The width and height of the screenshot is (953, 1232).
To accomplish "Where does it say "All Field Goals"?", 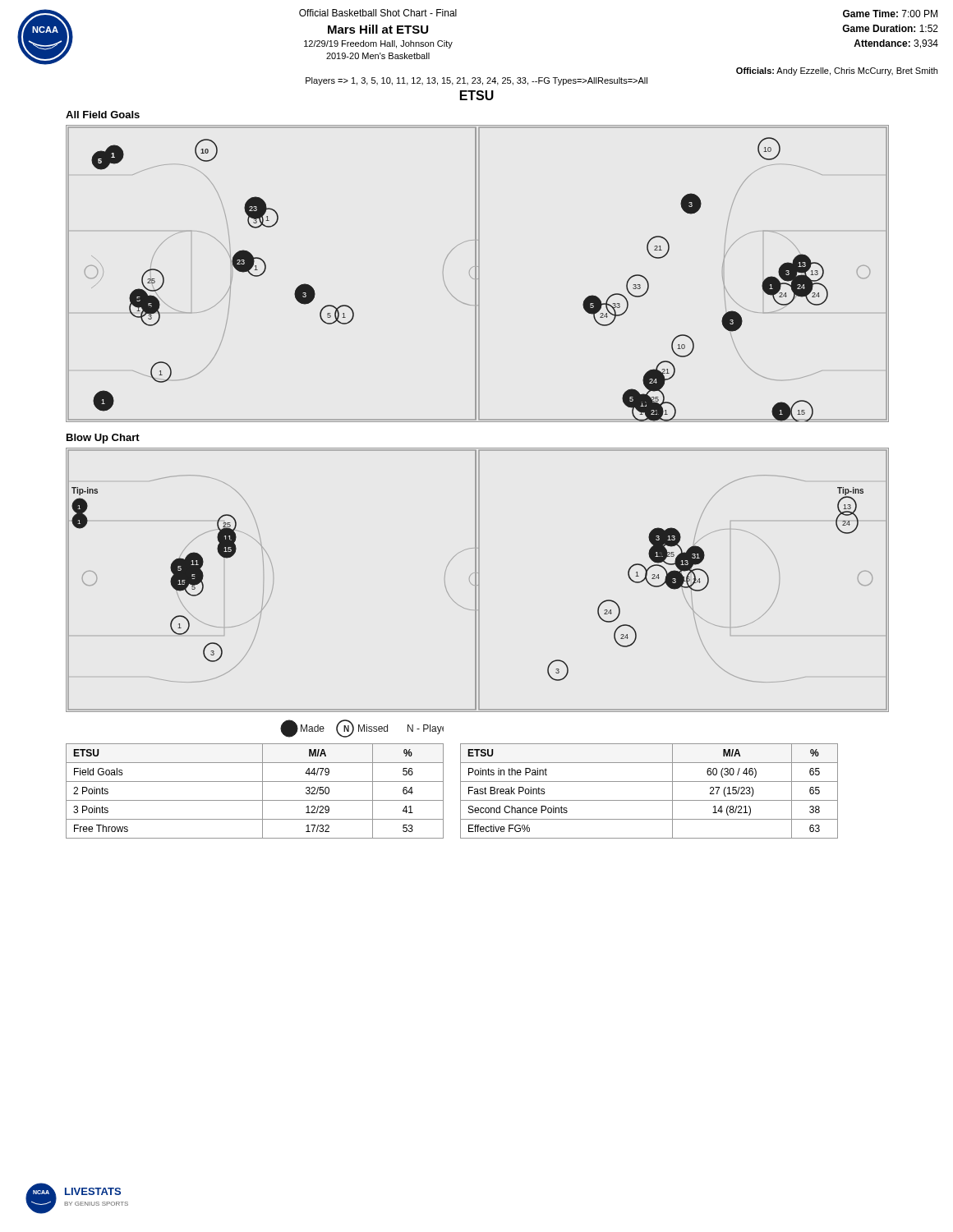I will click(x=103, y=115).
